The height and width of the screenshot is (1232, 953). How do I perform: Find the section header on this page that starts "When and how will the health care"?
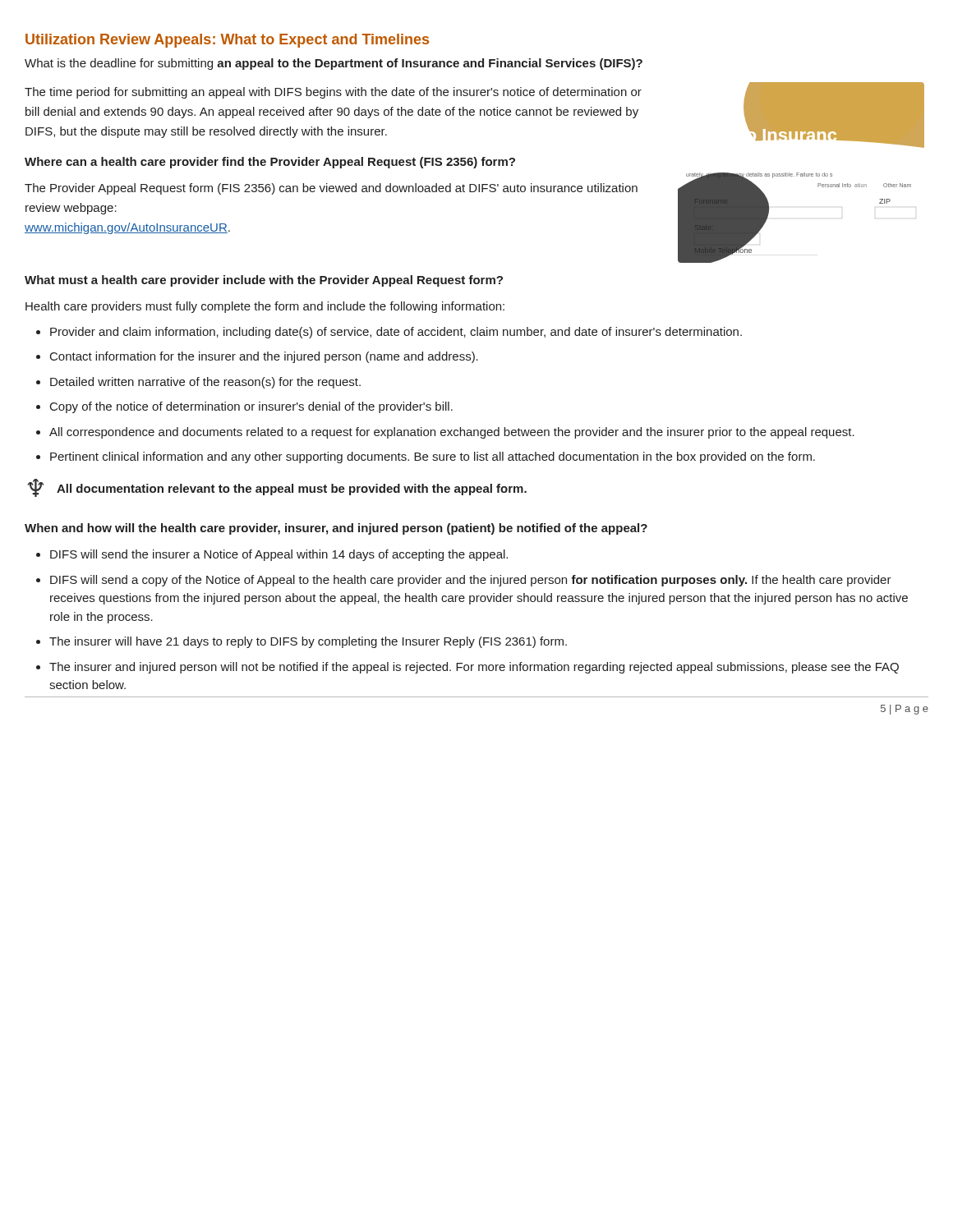coord(336,527)
